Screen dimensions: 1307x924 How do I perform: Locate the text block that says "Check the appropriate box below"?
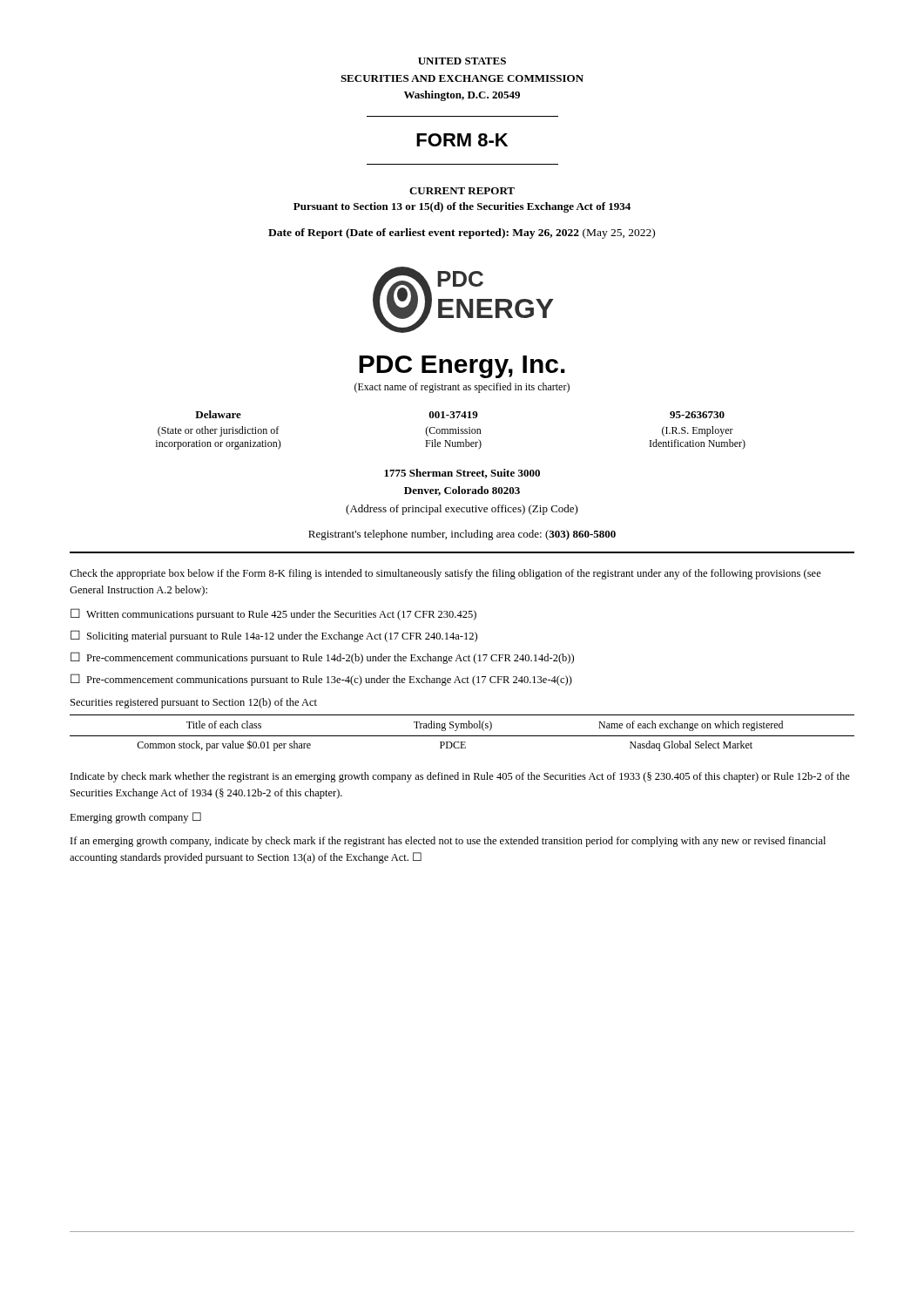point(445,581)
